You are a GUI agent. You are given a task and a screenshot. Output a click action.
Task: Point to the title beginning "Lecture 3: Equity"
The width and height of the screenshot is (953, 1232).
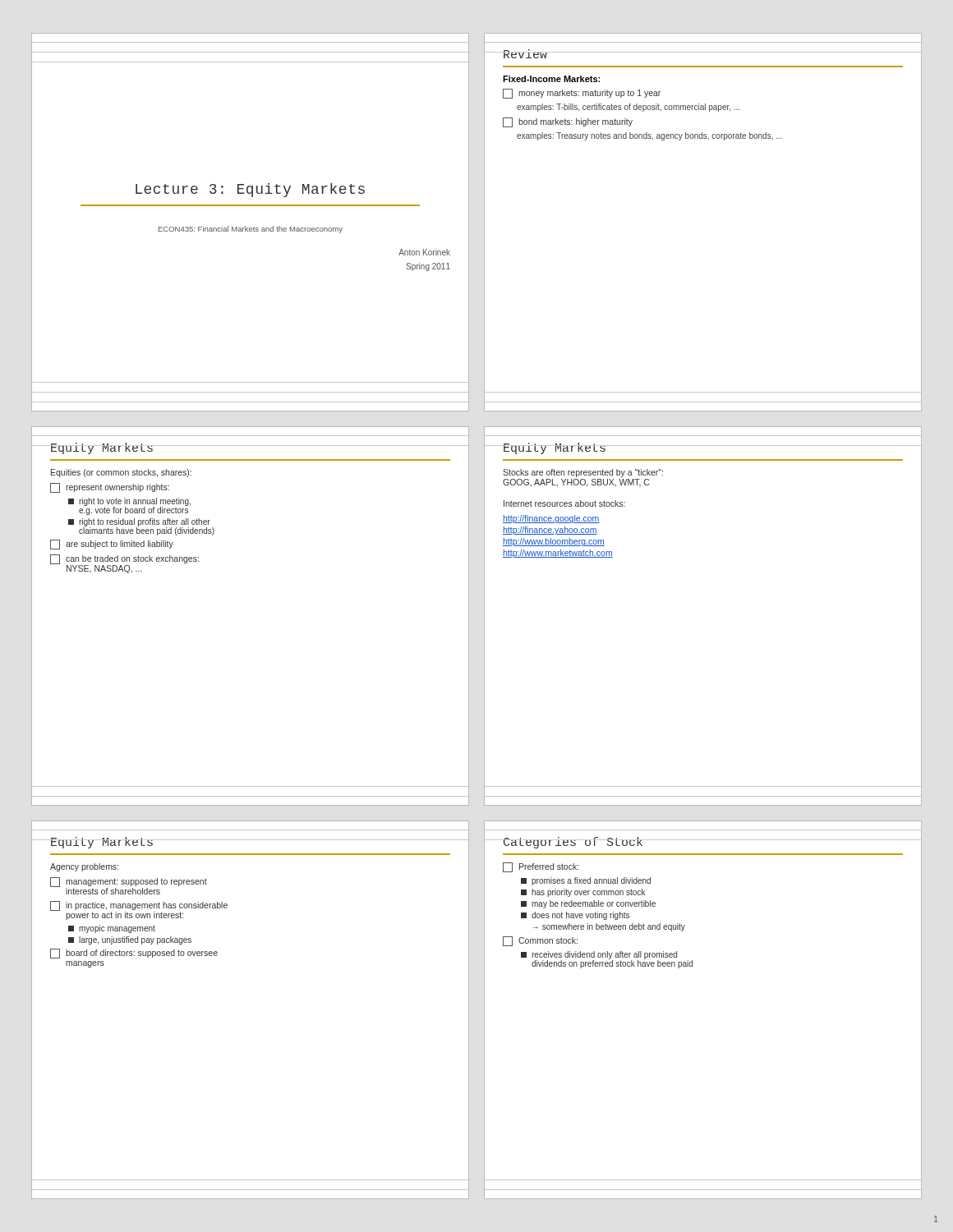pyautogui.click(x=250, y=194)
